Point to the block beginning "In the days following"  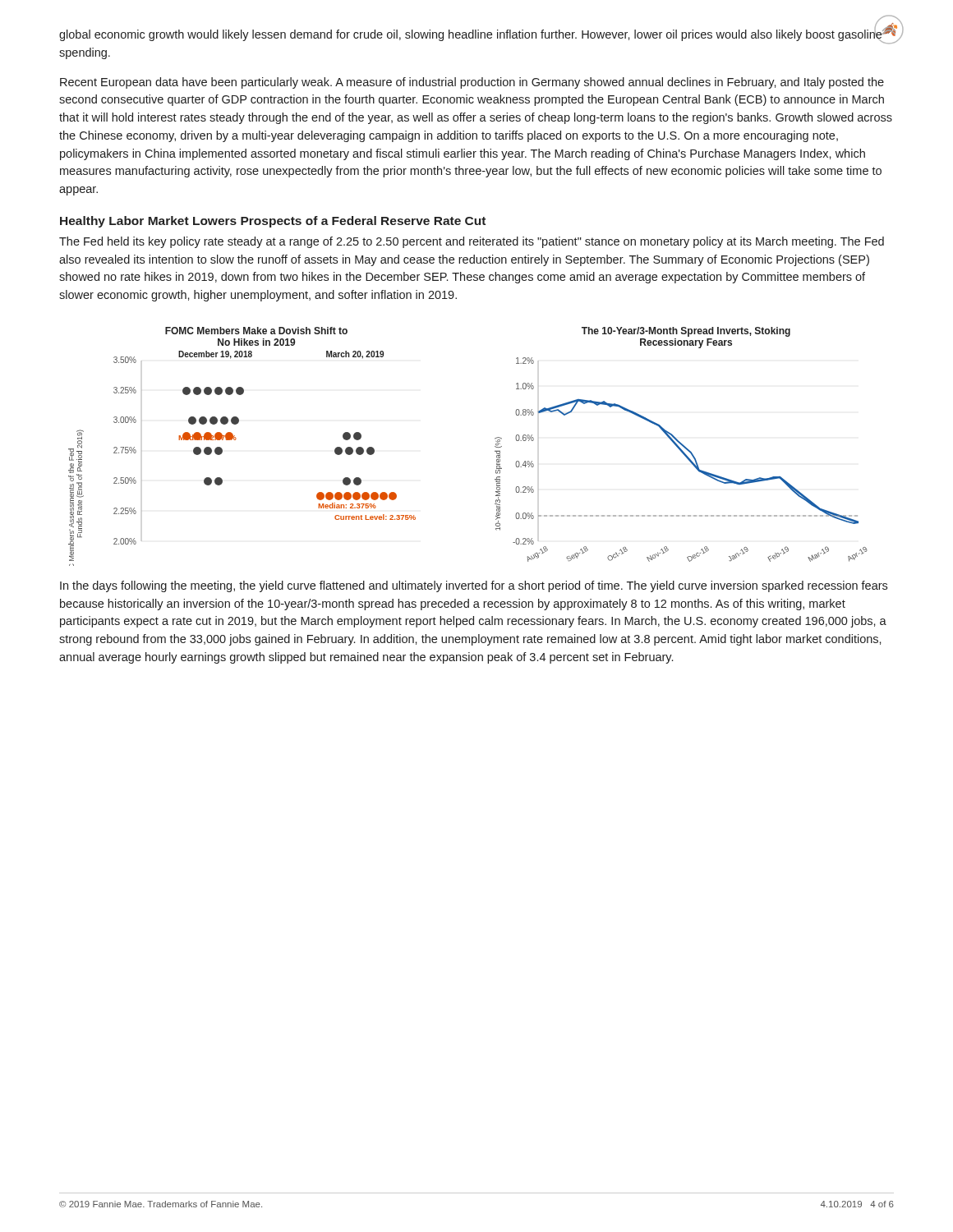click(x=476, y=622)
